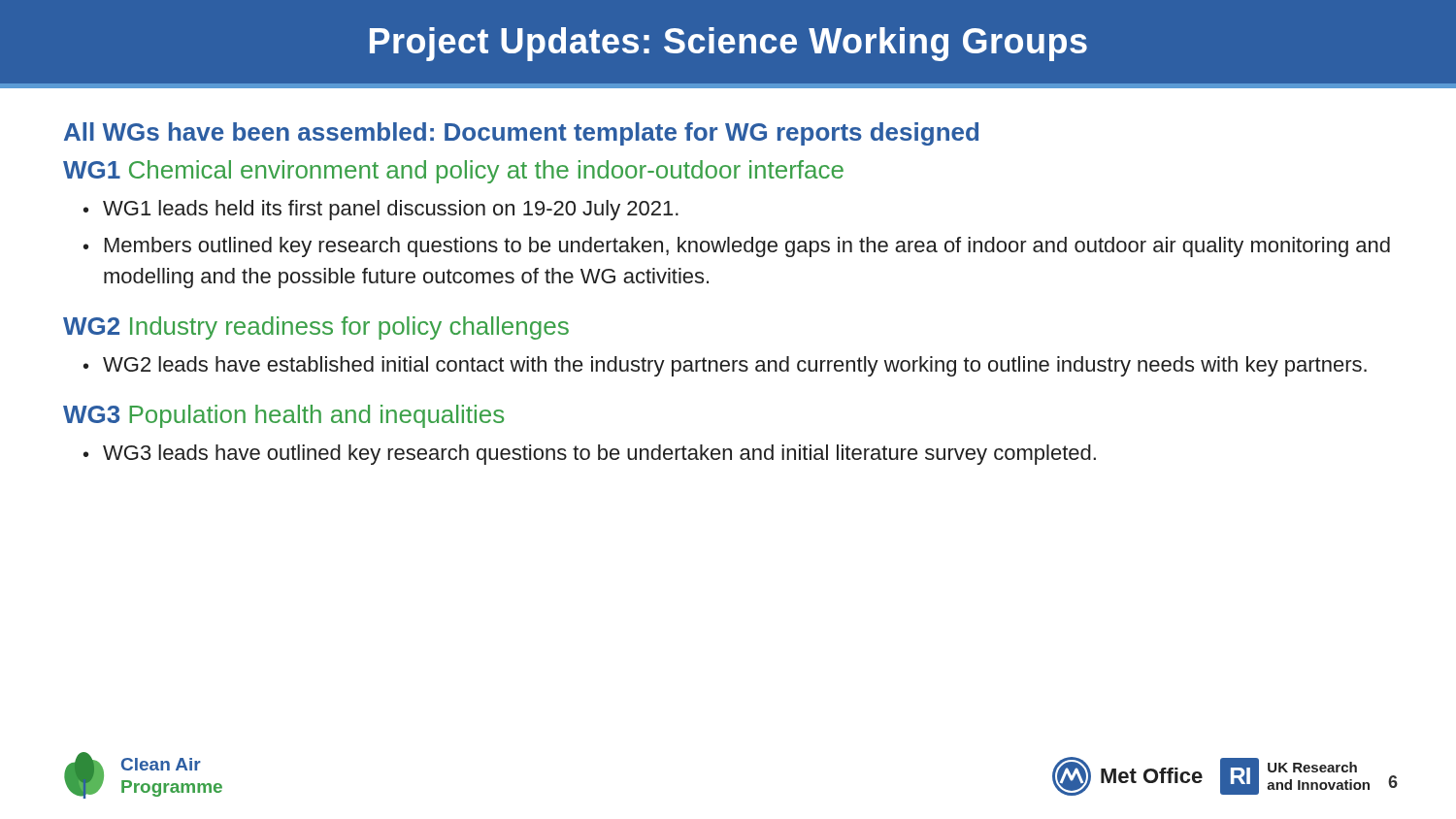The width and height of the screenshot is (1456, 819).
Task: Find the block on this page that starts "• WG2 leads have"
Action: (725, 365)
